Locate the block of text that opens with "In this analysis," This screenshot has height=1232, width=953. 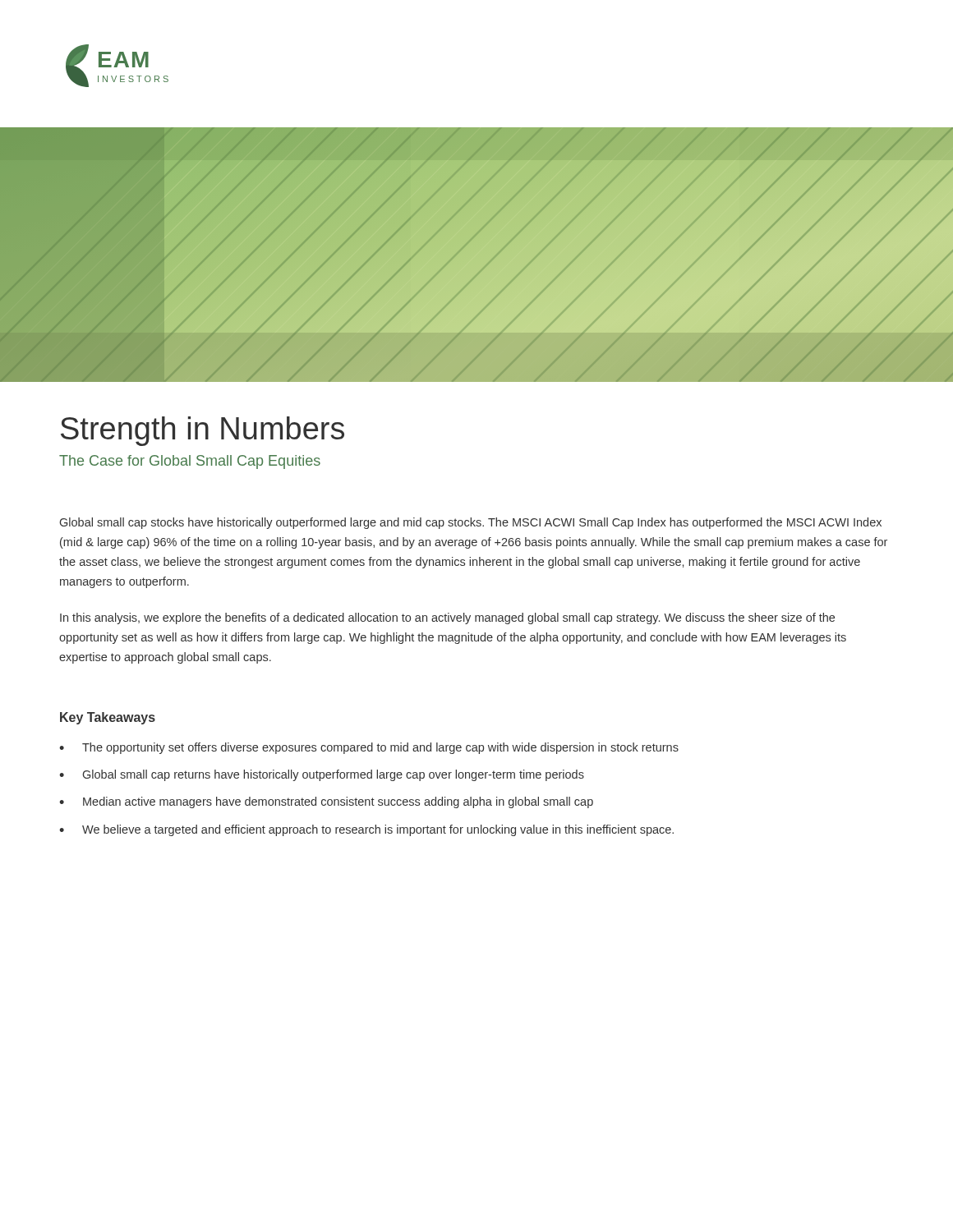[476, 638]
